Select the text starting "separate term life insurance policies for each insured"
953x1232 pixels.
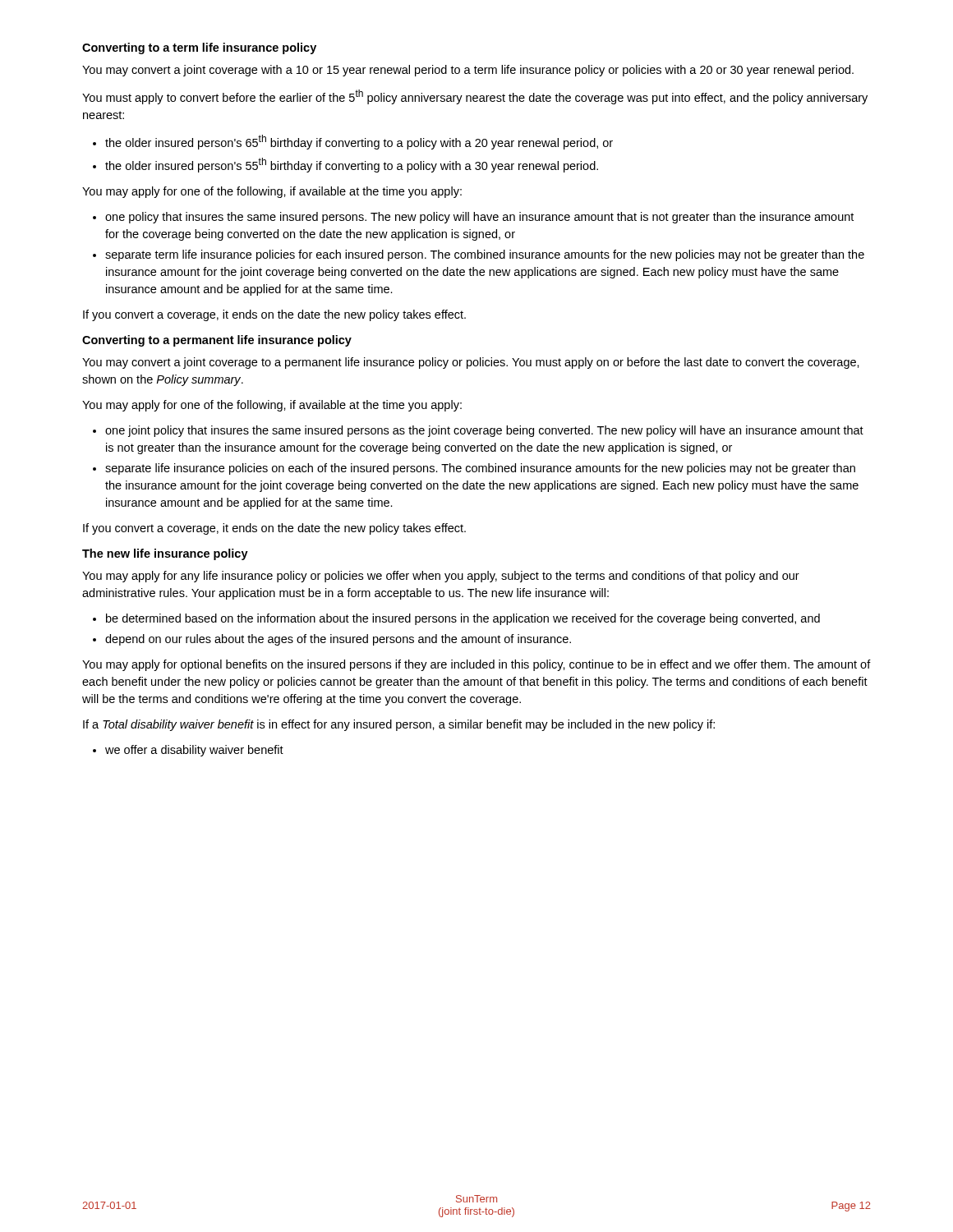pos(476,272)
